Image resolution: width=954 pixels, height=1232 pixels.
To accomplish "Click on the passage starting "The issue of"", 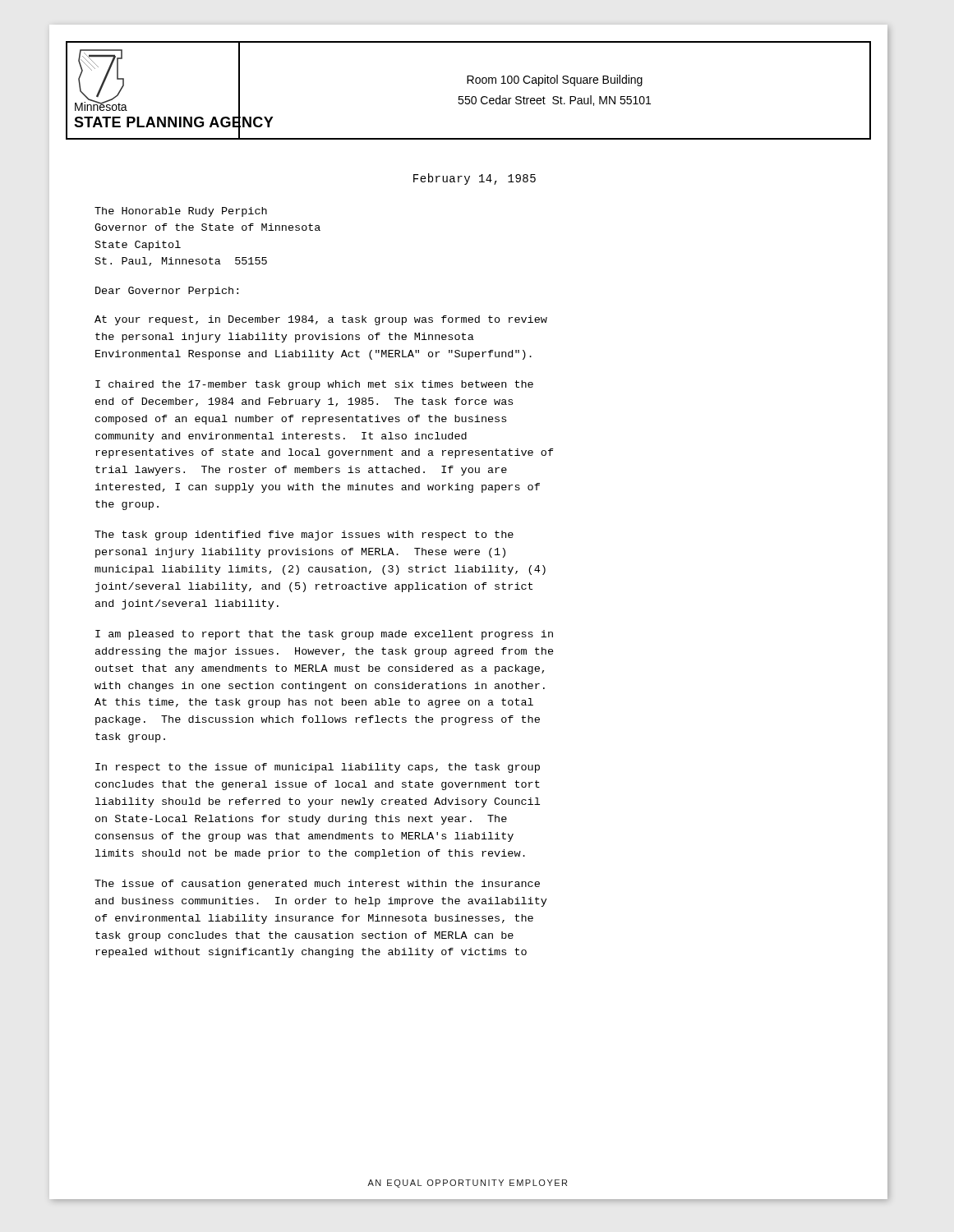I will 321,918.
